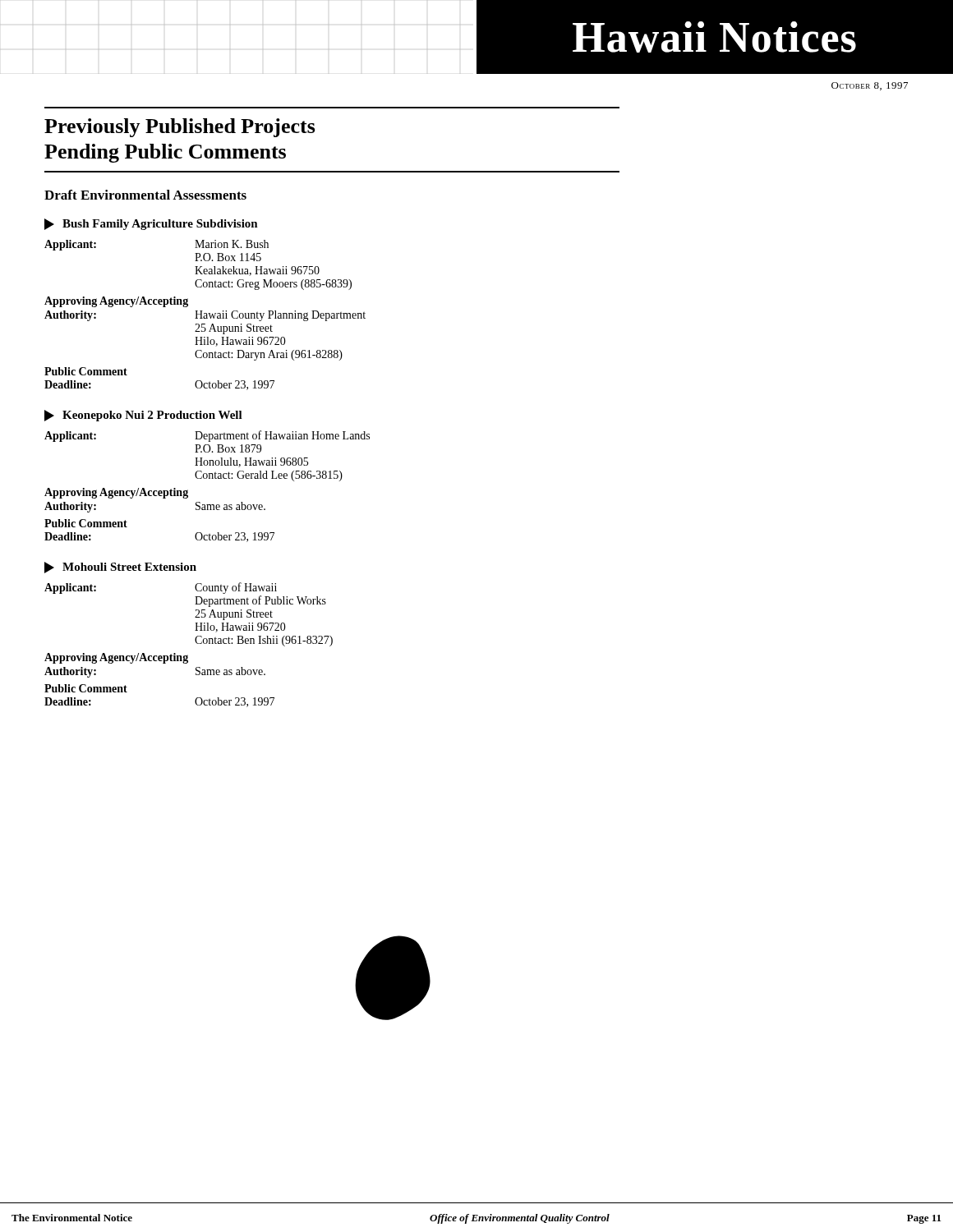Viewport: 953px width, 1232px height.
Task: Select the text starting "October 8, 1997"
Action: tap(870, 85)
